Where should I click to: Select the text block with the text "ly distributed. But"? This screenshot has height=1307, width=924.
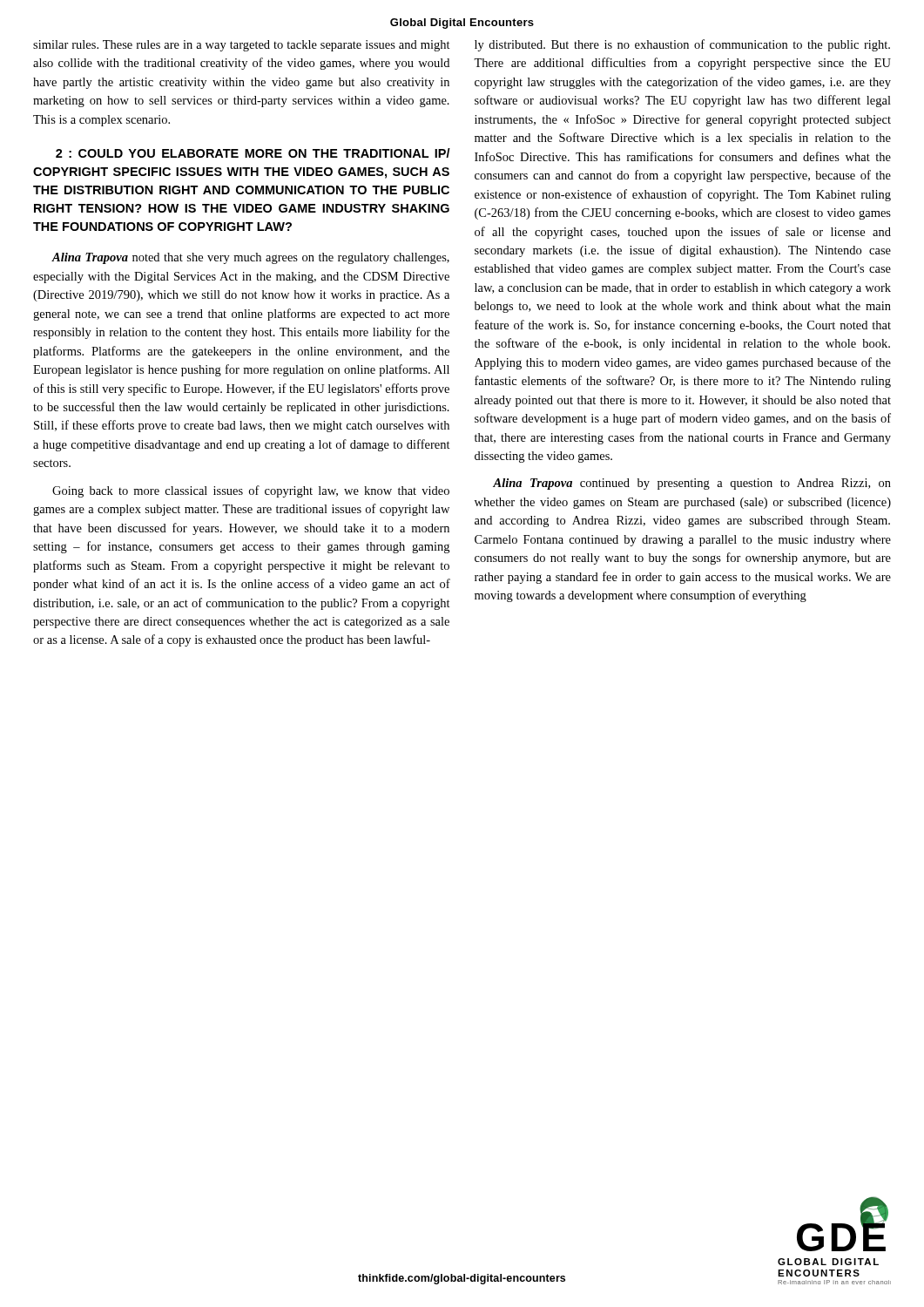tap(683, 320)
